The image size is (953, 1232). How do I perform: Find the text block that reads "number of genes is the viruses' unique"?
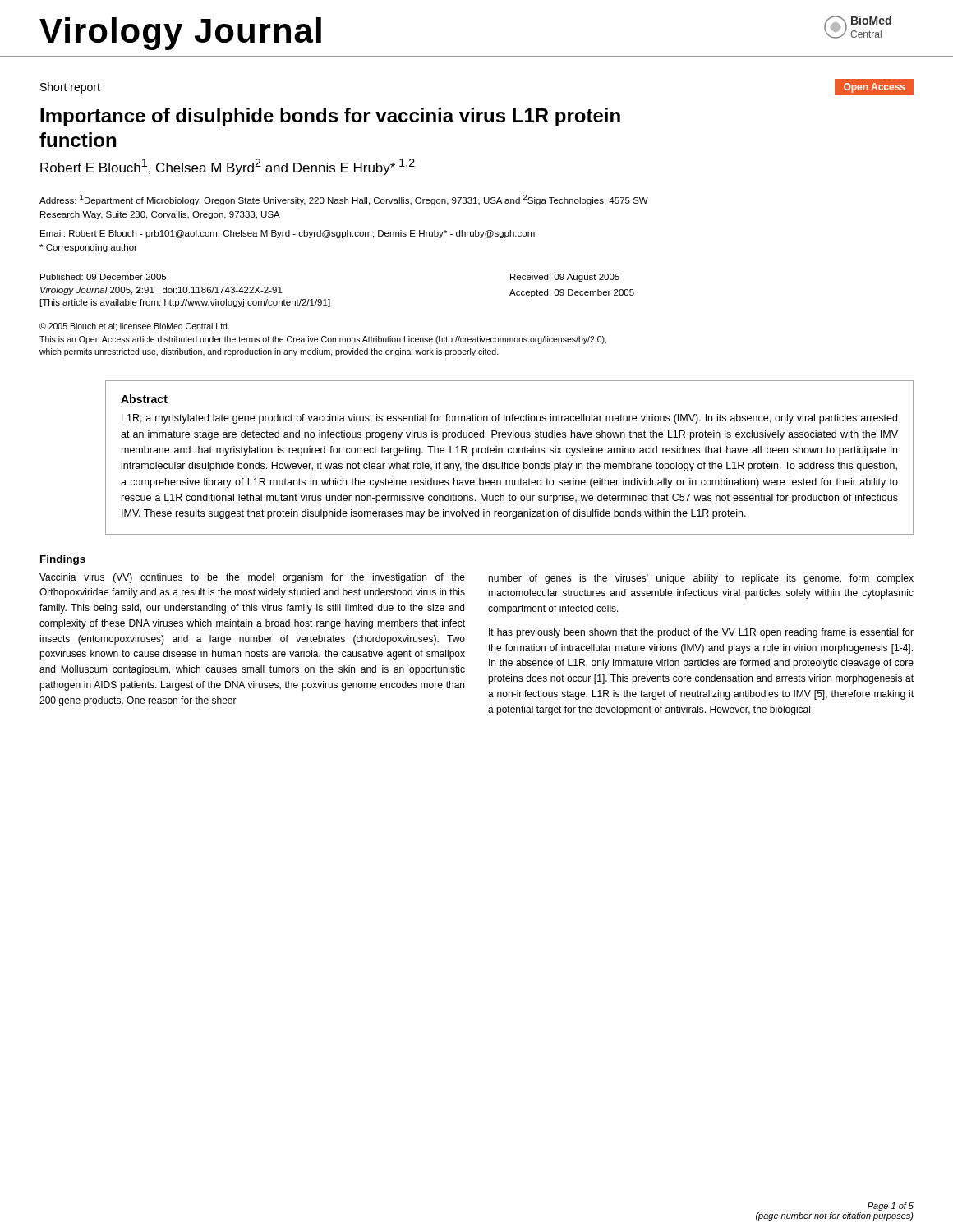(x=701, y=593)
